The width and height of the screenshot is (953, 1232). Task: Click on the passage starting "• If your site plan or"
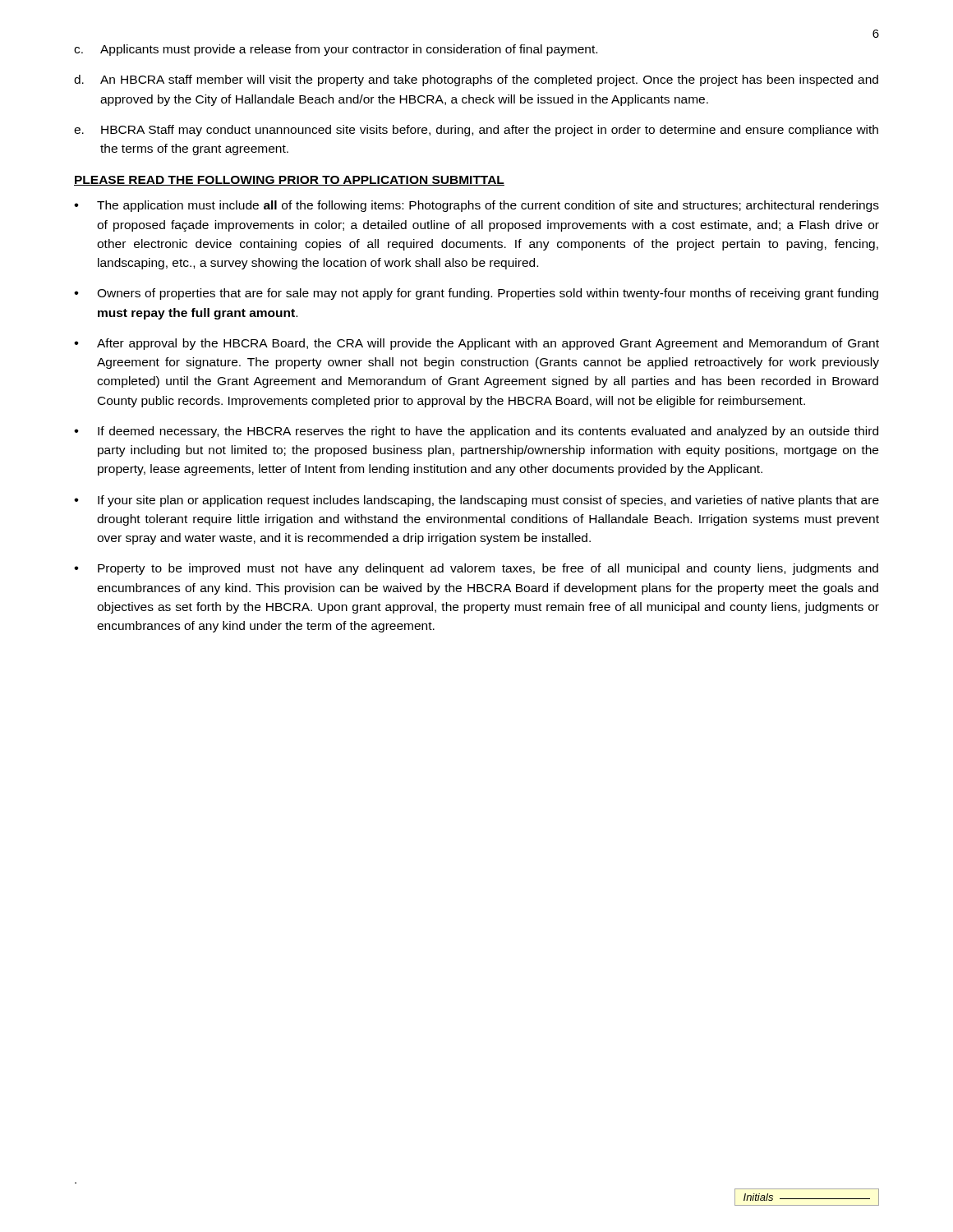point(476,519)
